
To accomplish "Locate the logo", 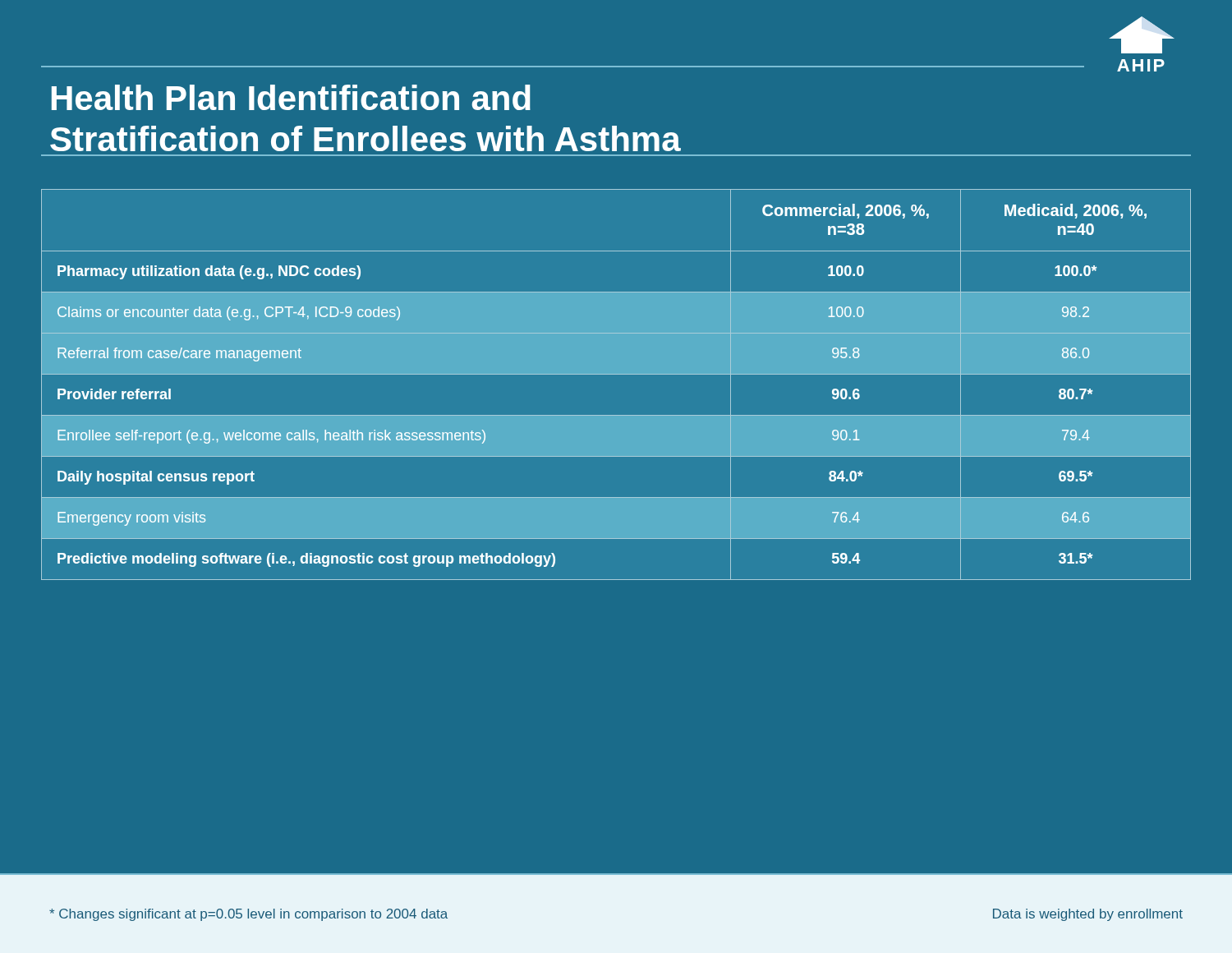I will [x=1142, y=45].
